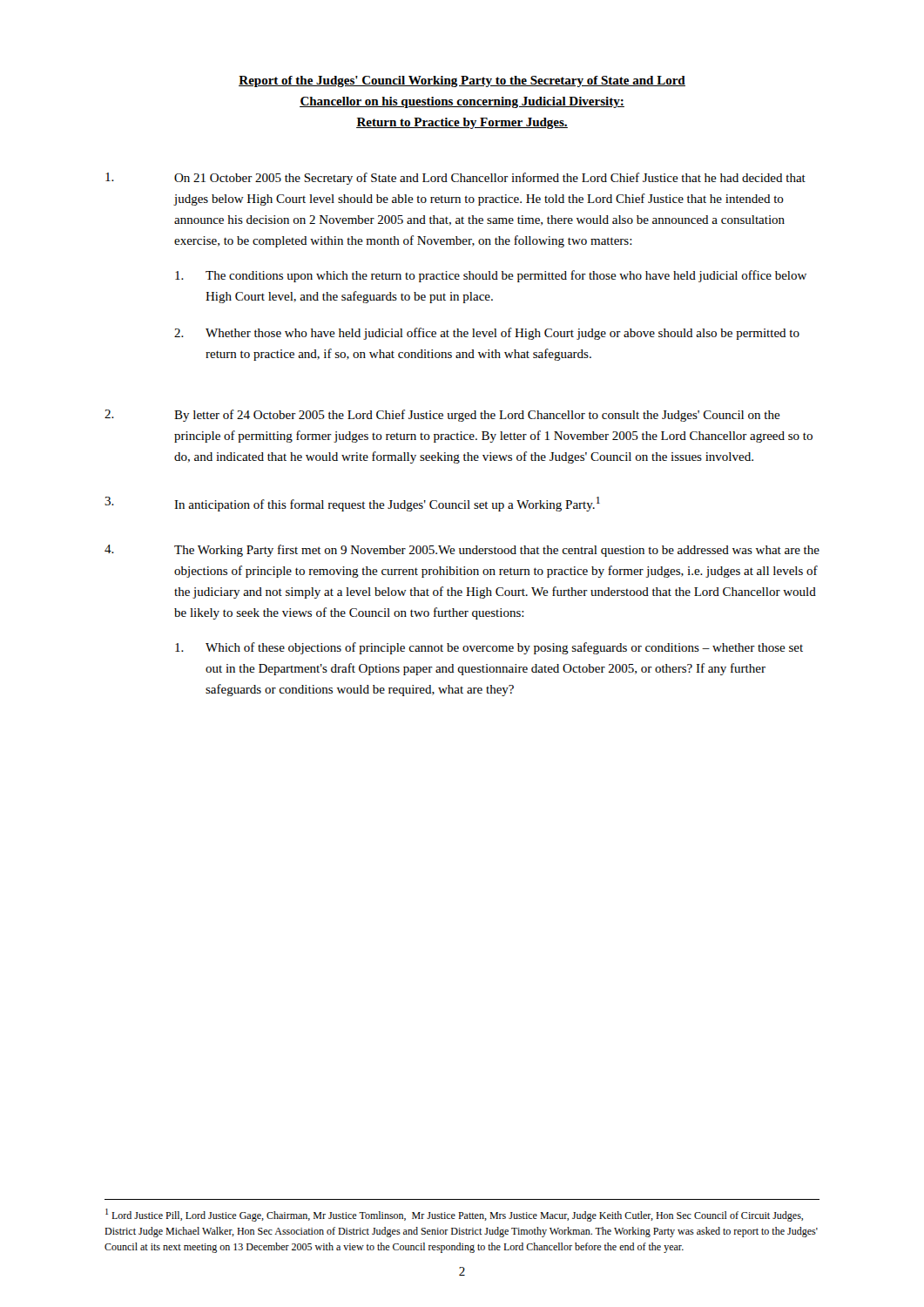Image resolution: width=924 pixels, height=1307 pixels.
Task: Point to the block beginning "2. Whether those who have held"
Action: tap(497, 343)
